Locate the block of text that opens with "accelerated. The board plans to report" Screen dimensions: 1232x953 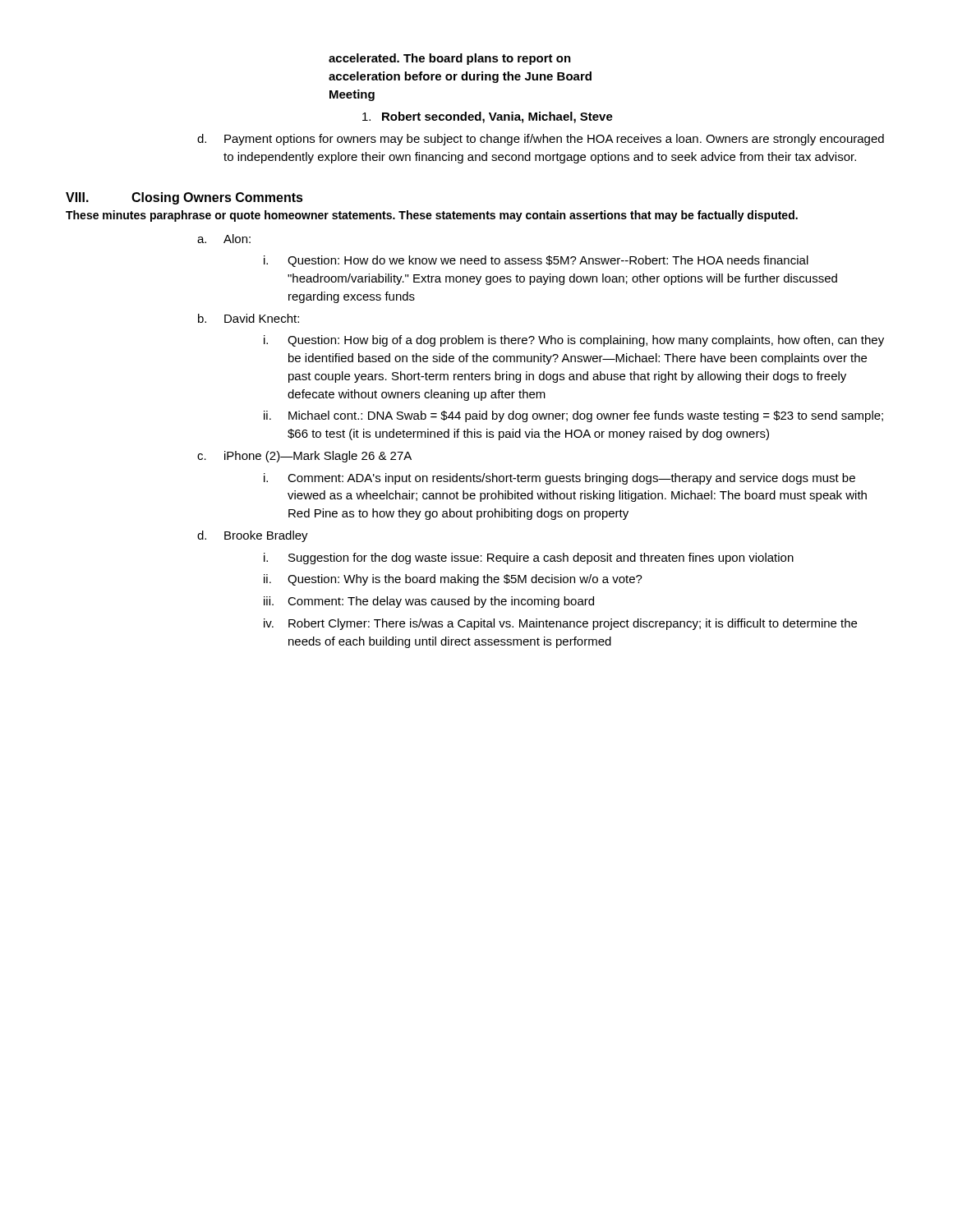pos(450,59)
